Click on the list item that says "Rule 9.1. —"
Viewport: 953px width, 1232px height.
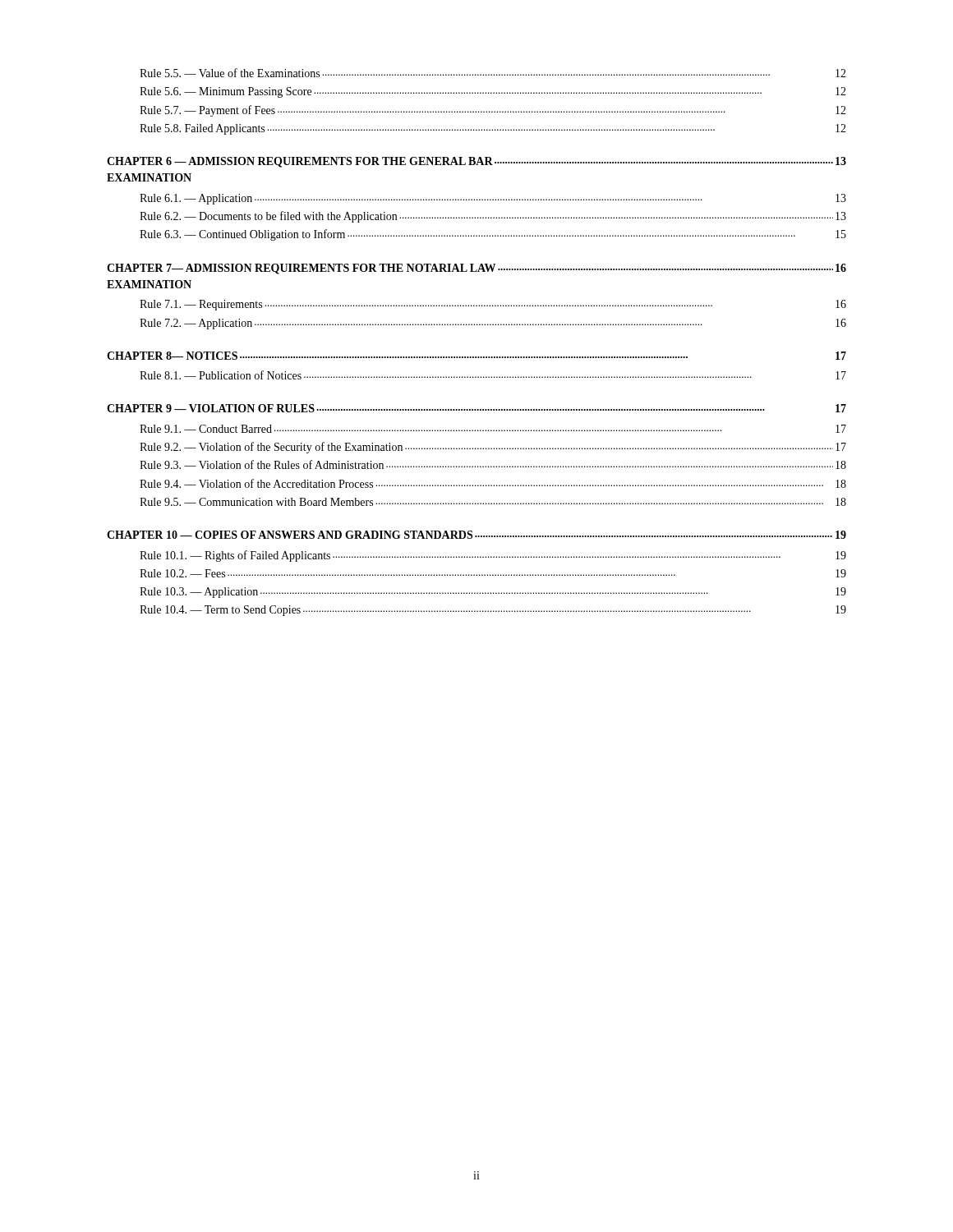tap(493, 429)
